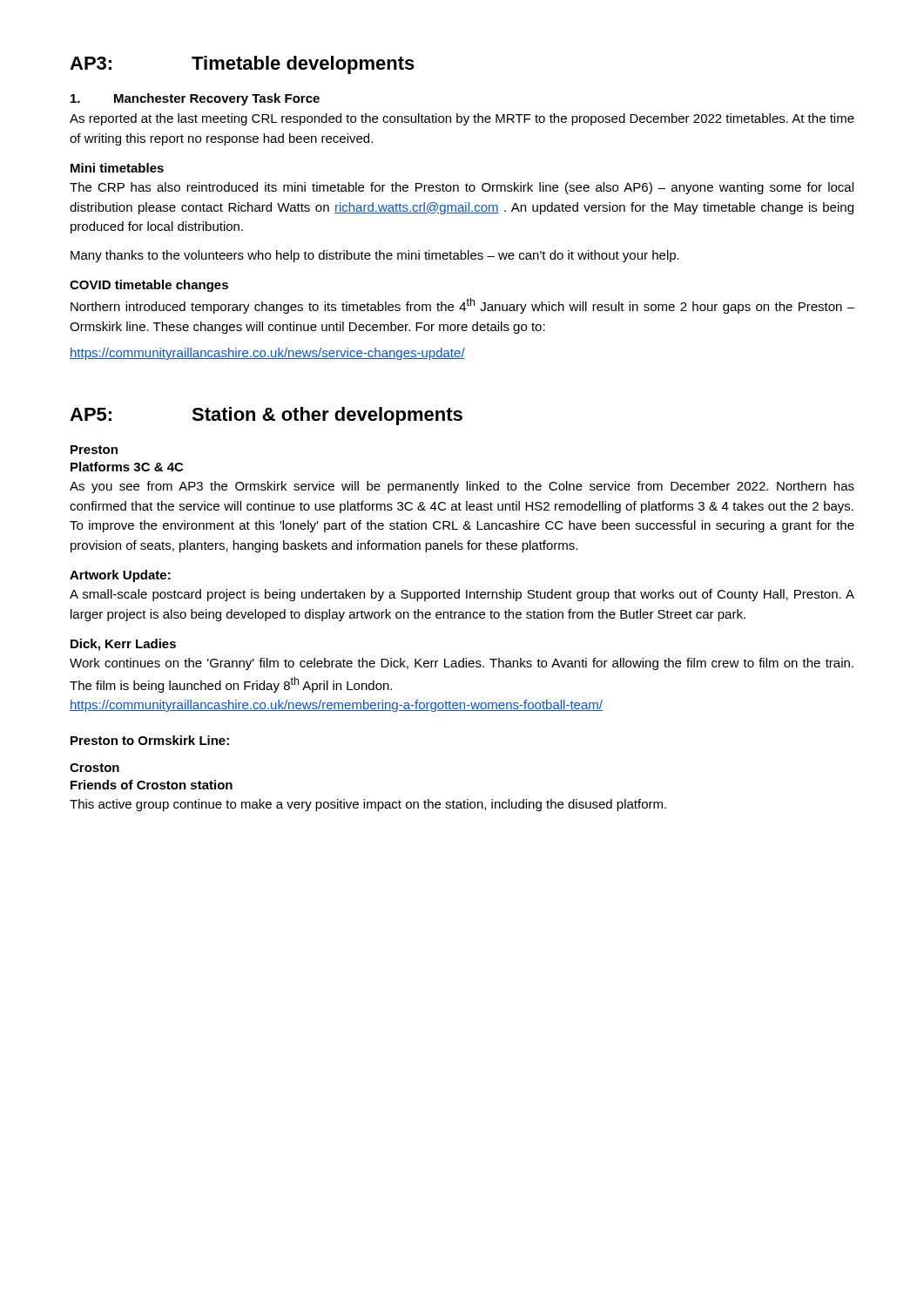The image size is (924, 1307).
Task: Find the passage starting "As you see from"
Action: pos(462,515)
